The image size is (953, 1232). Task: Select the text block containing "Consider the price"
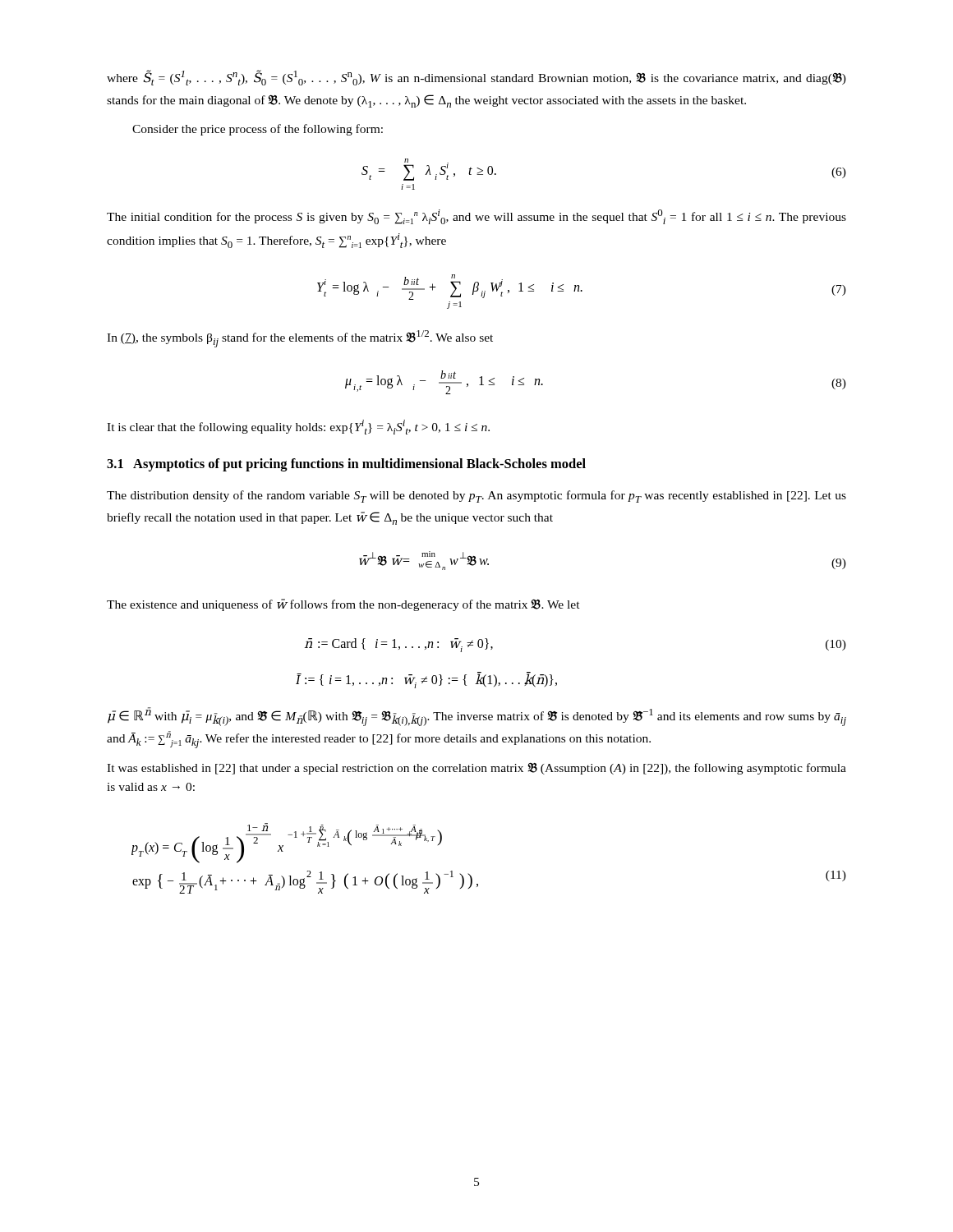pyautogui.click(x=258, y=129)
